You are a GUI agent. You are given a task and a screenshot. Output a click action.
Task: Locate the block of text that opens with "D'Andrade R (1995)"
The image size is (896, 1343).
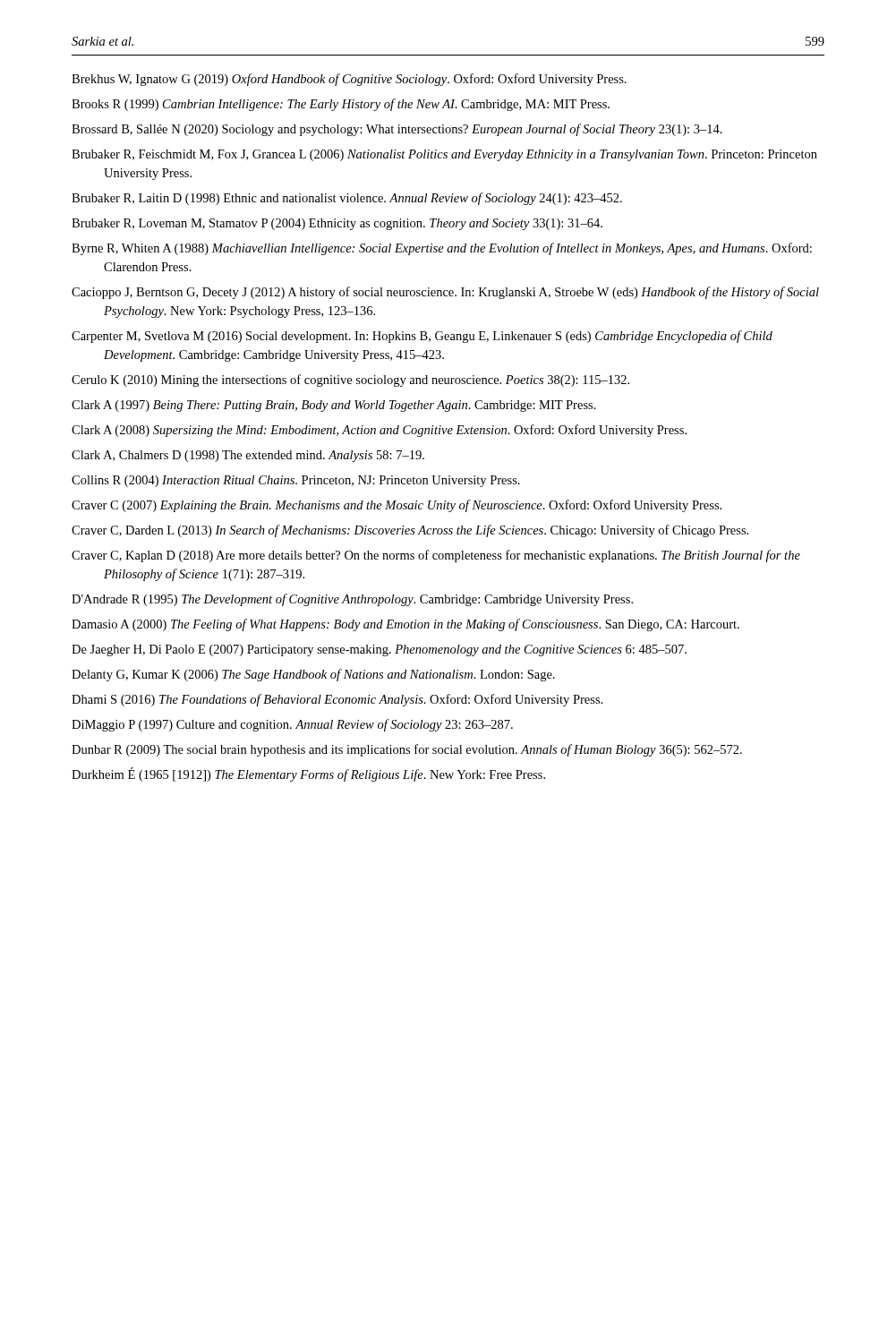pyautogui.click(x=353, y=599)
